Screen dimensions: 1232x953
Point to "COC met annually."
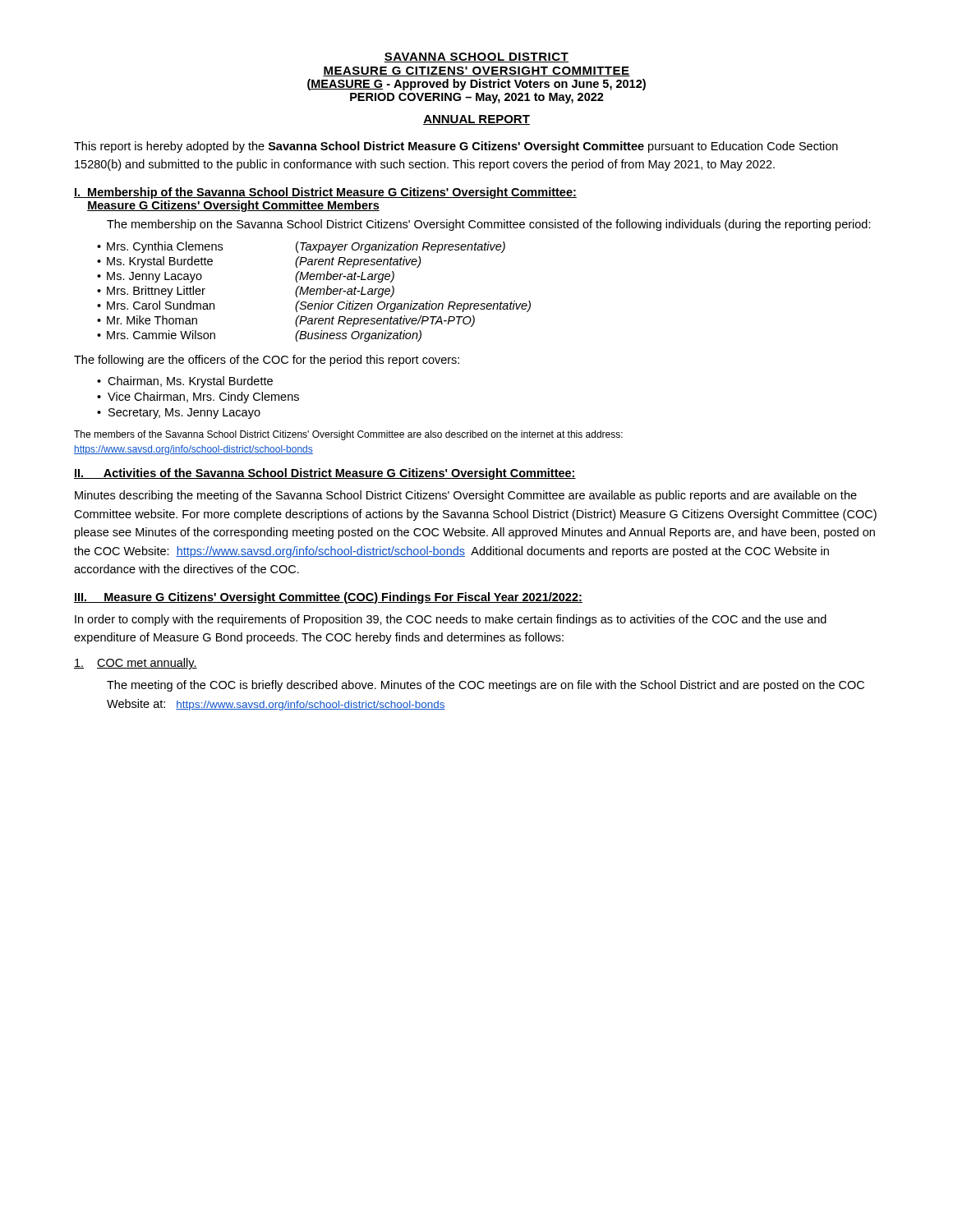click(x=135, y=663)
